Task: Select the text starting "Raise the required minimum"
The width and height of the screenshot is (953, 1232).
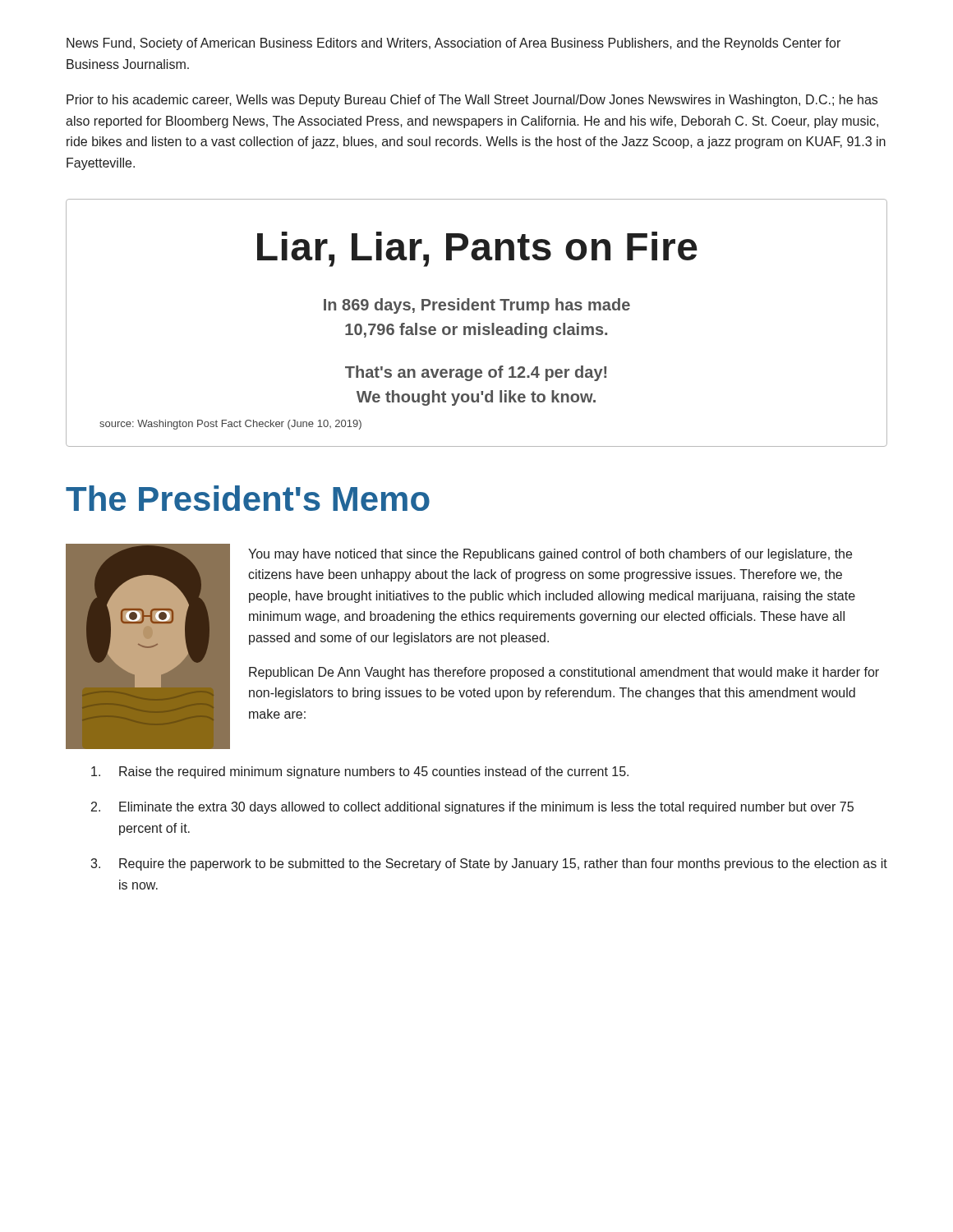Action: [x=489, y=772]
